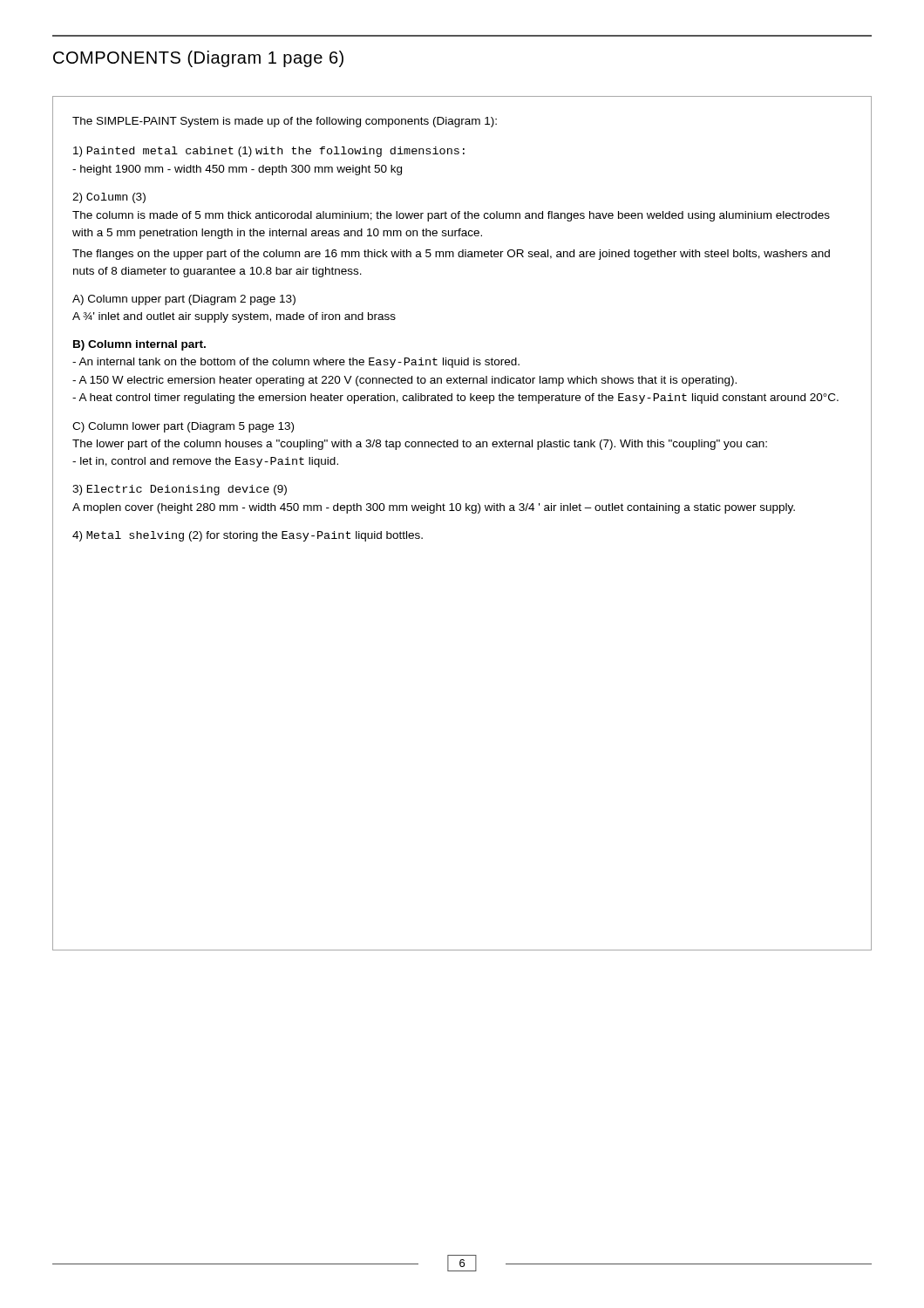Point to the block starting "COMPONENTS (Diagram 1 page 6)"
The width and height of the screenshot is (924, 1308).
199,58
